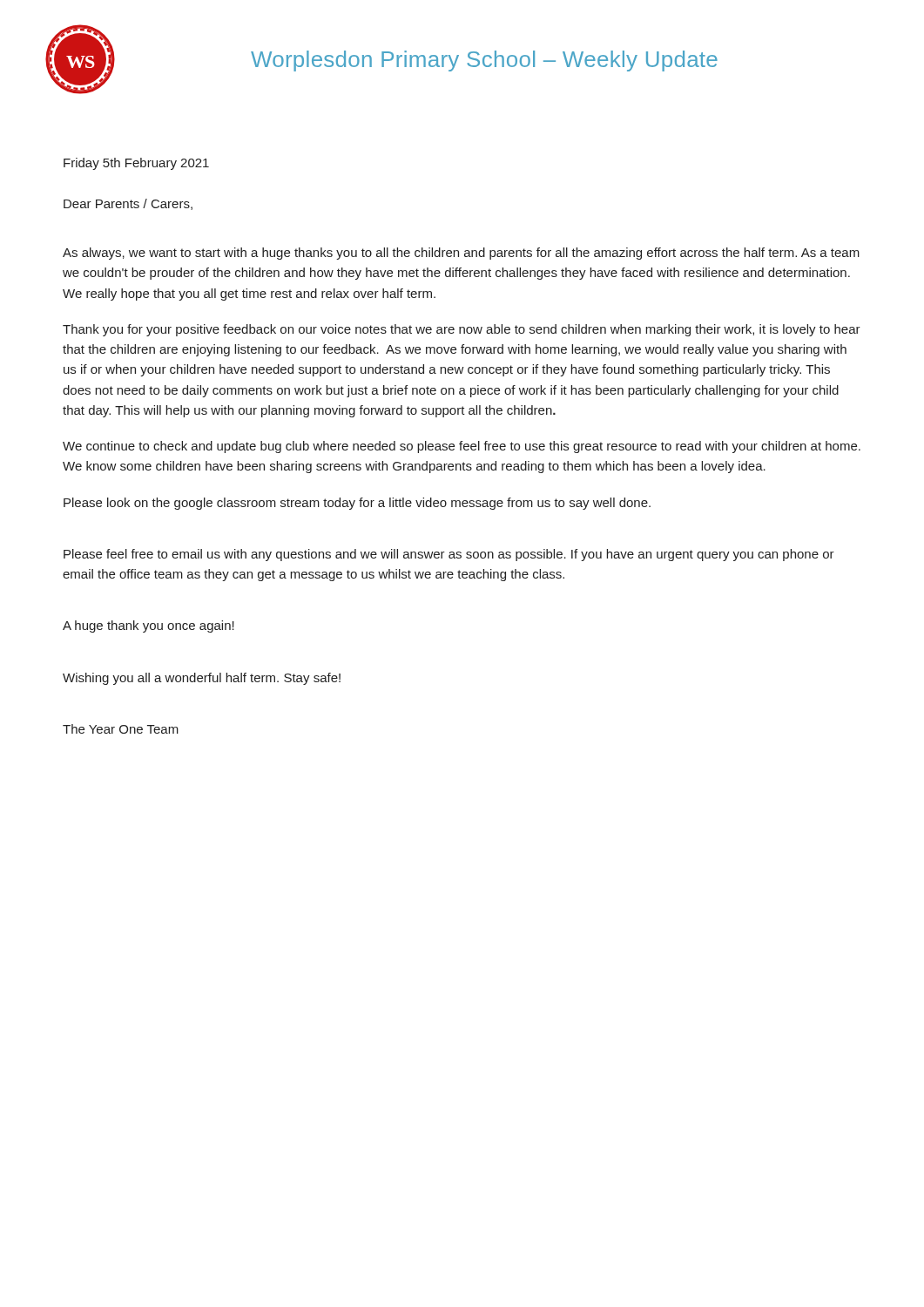924x1307 pixels.
Task: Click the passage that begins "Wishing you all a wonderful half"
Action: [x=202, y=677]
